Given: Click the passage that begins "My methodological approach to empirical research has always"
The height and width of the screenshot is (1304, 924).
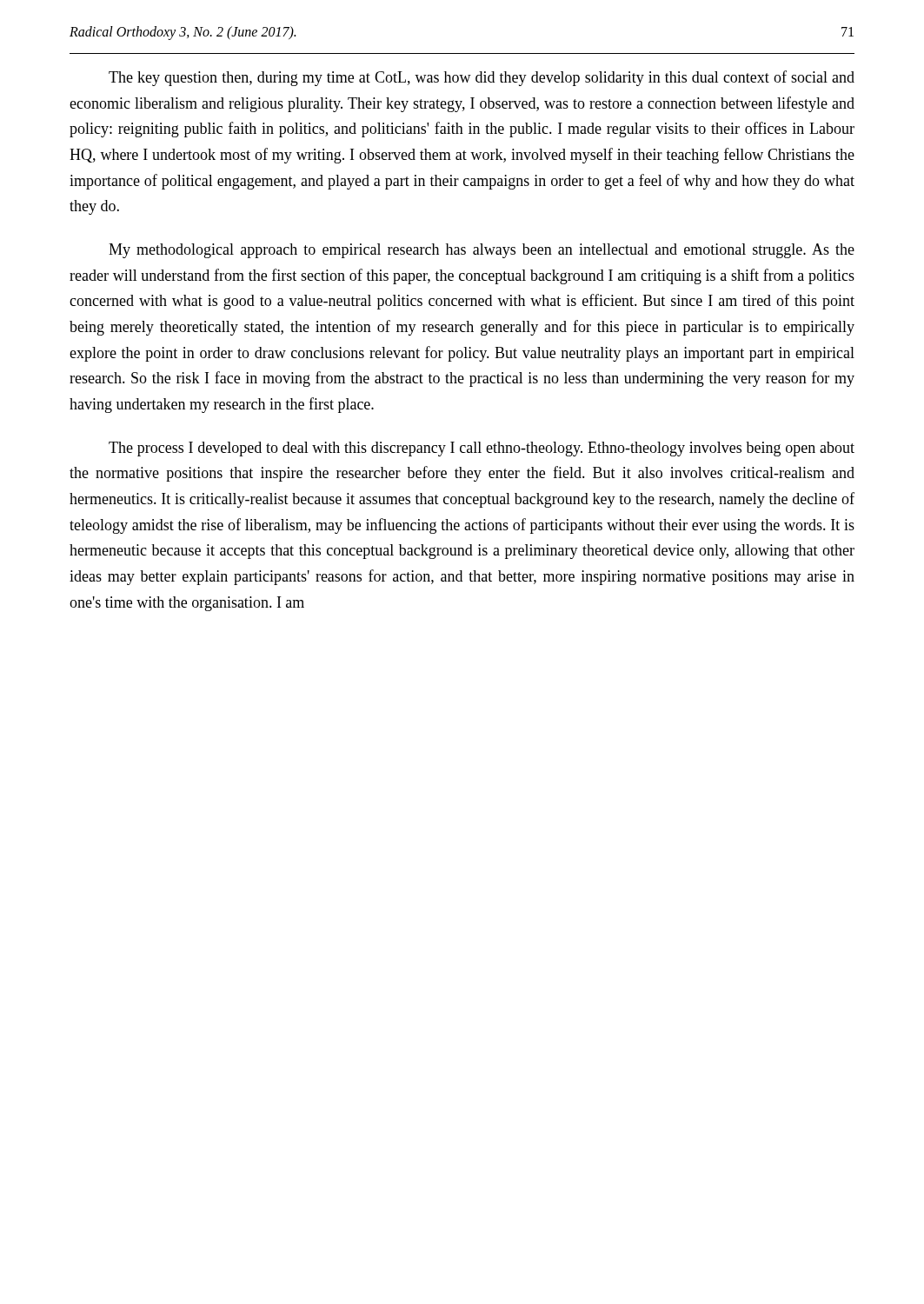Looking at the screenshot, I should 462,328.
